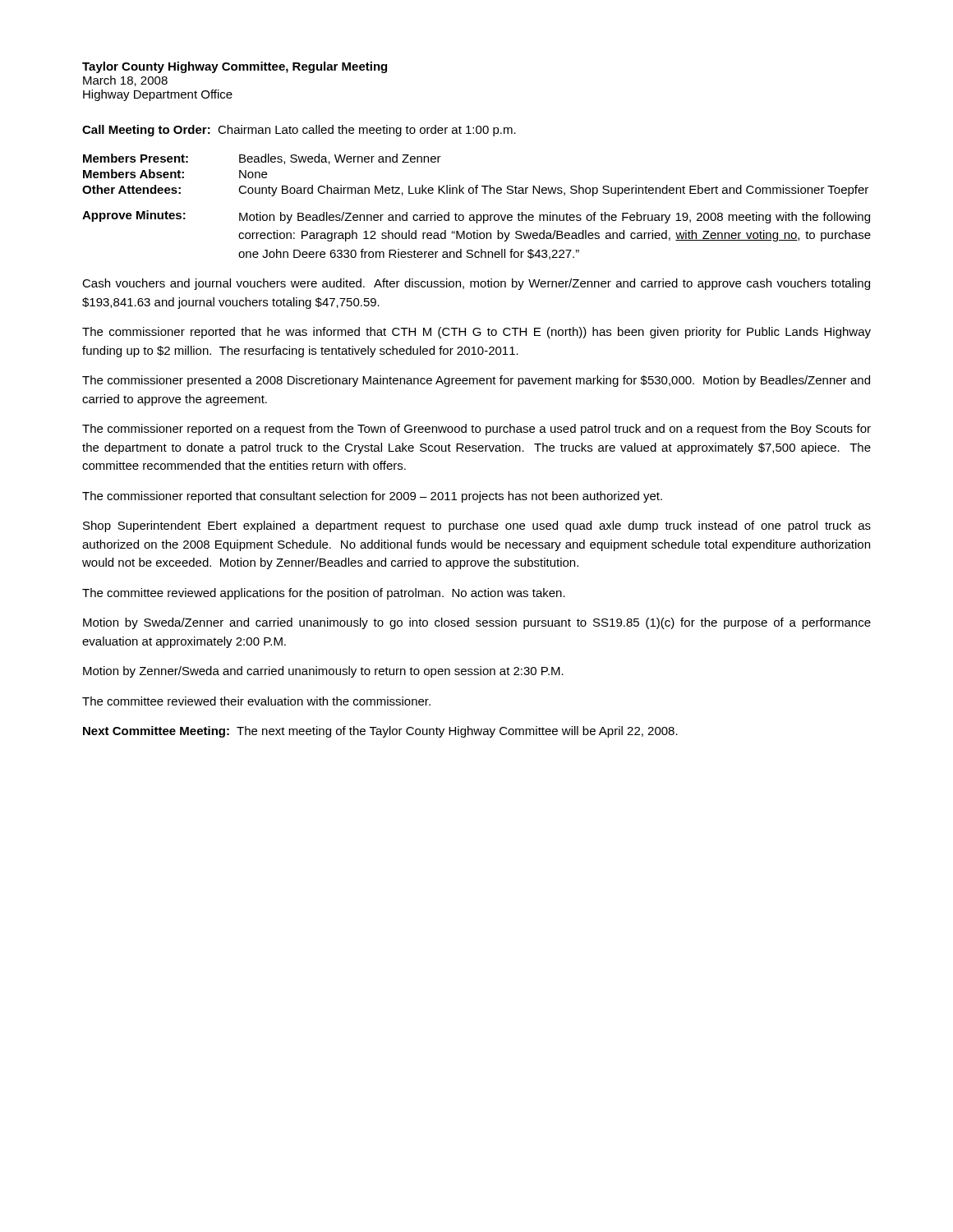Point to the element starting "The commissioner presented a"
Screen dimensions: 1232x953
(476, 390)
